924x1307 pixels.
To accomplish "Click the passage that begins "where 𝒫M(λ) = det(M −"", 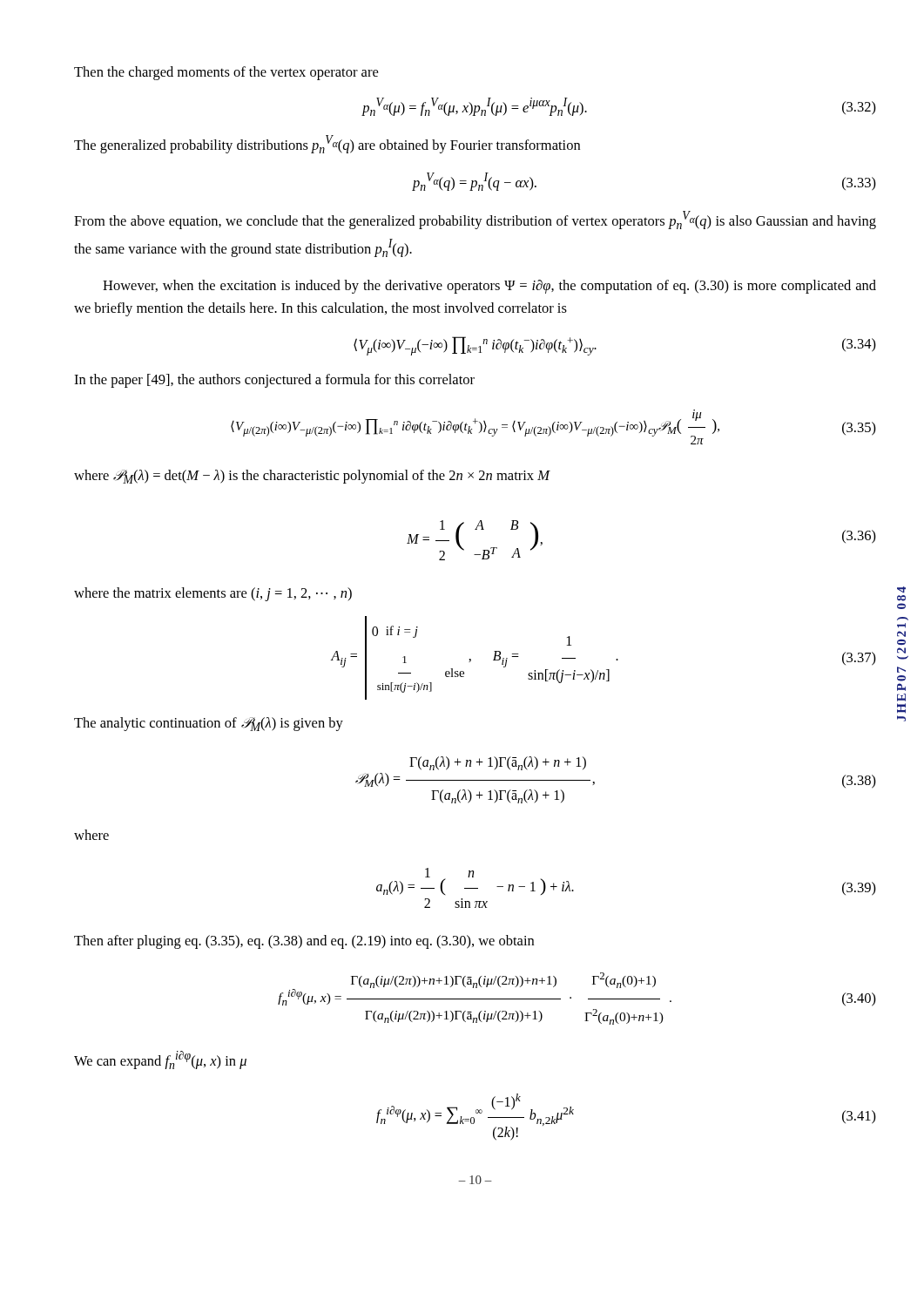I will click(475, 477).
